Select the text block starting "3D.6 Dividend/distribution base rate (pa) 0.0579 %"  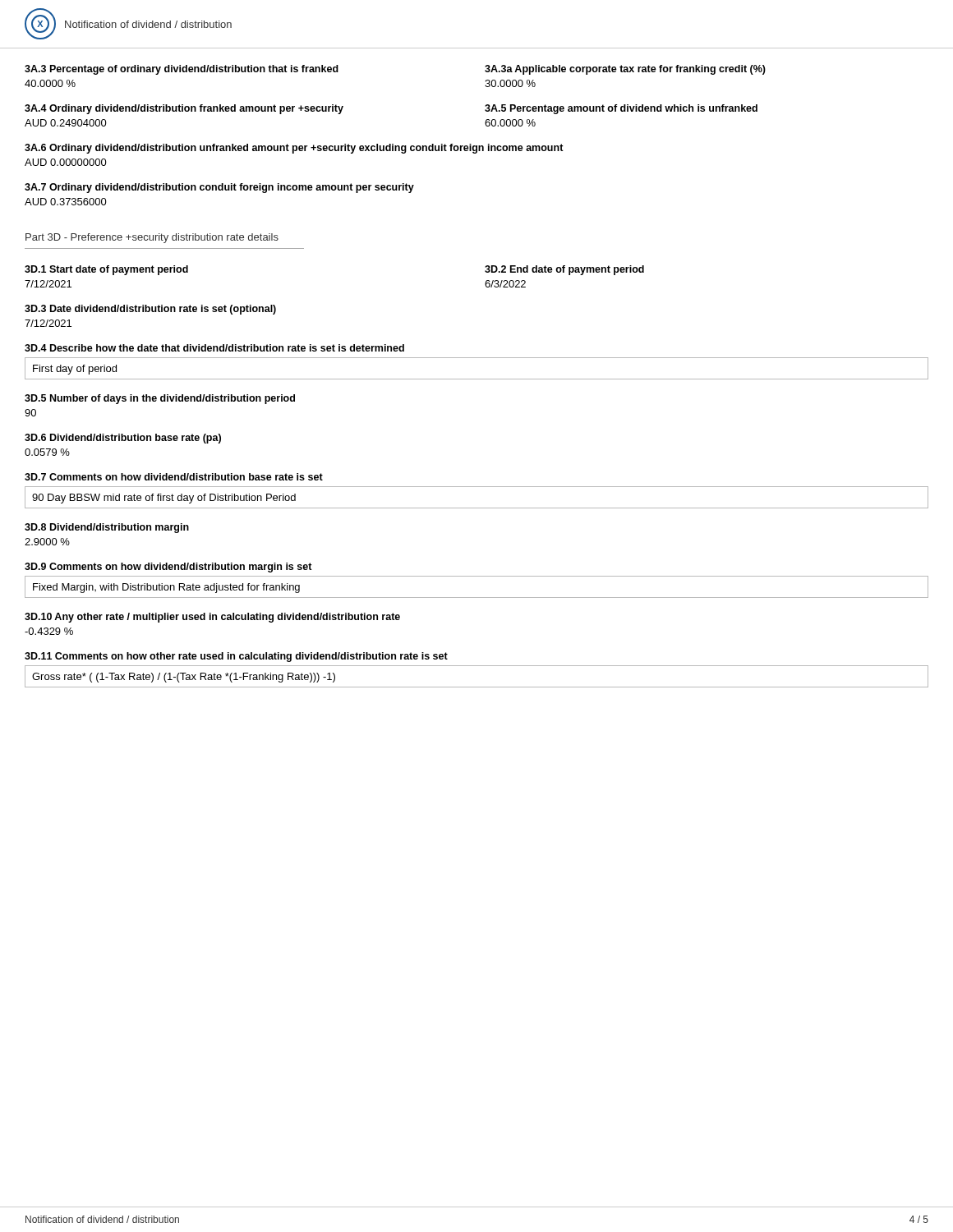[x=123, y=439]
